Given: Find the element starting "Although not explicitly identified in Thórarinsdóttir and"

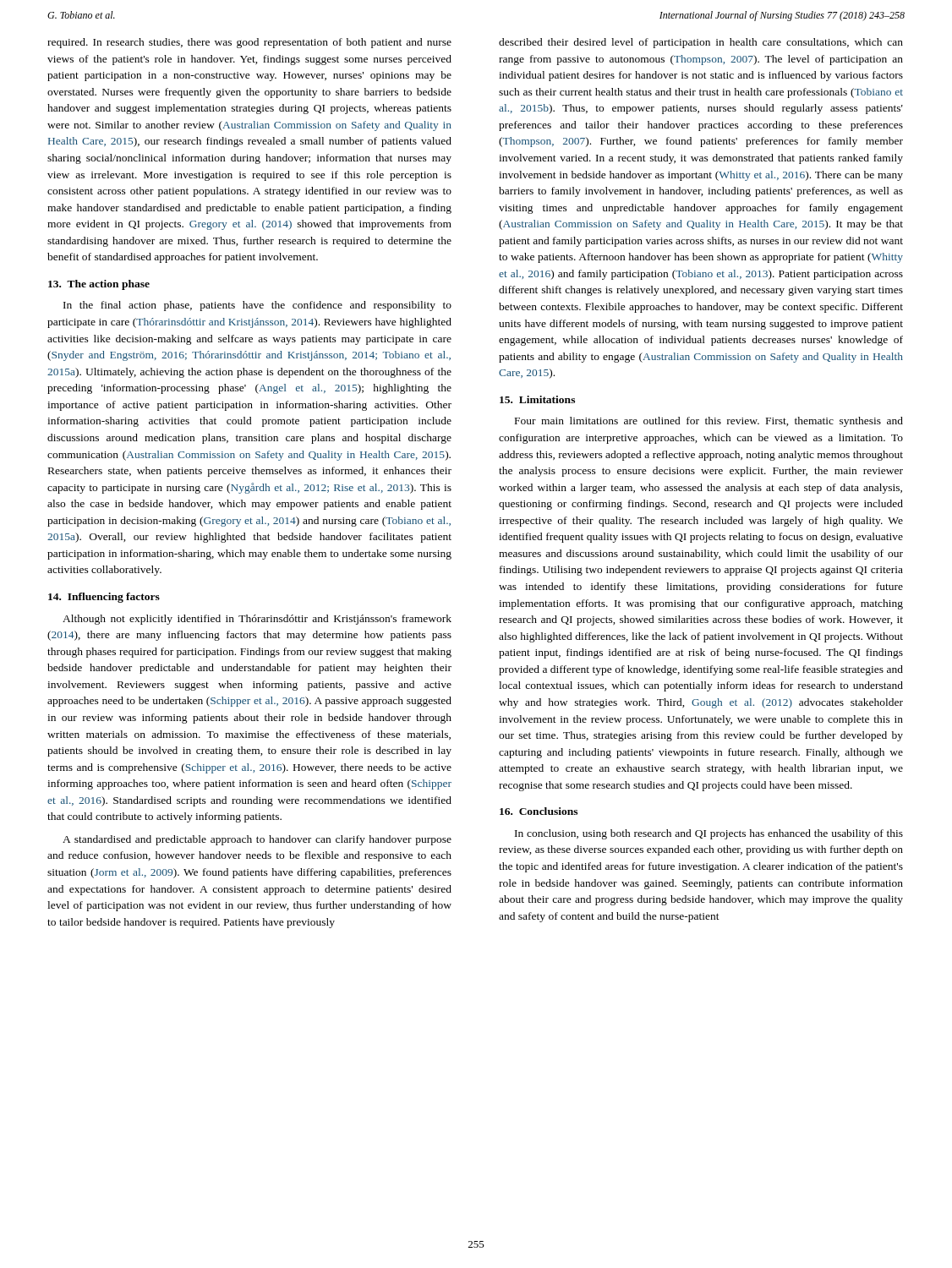Looking at the screenshot, I should pos(249,770).
